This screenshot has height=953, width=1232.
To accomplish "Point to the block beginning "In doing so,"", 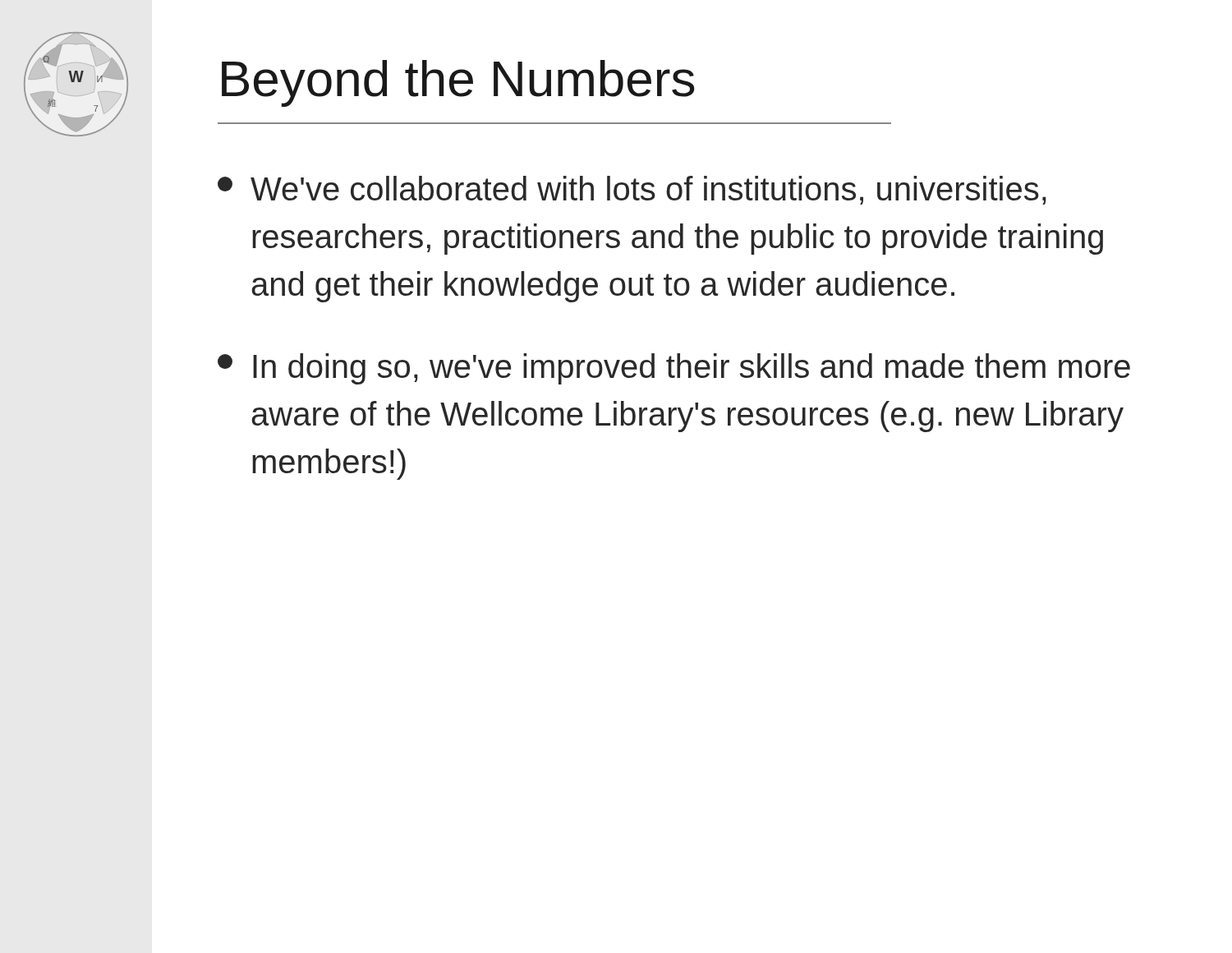I will coord(692,414).
